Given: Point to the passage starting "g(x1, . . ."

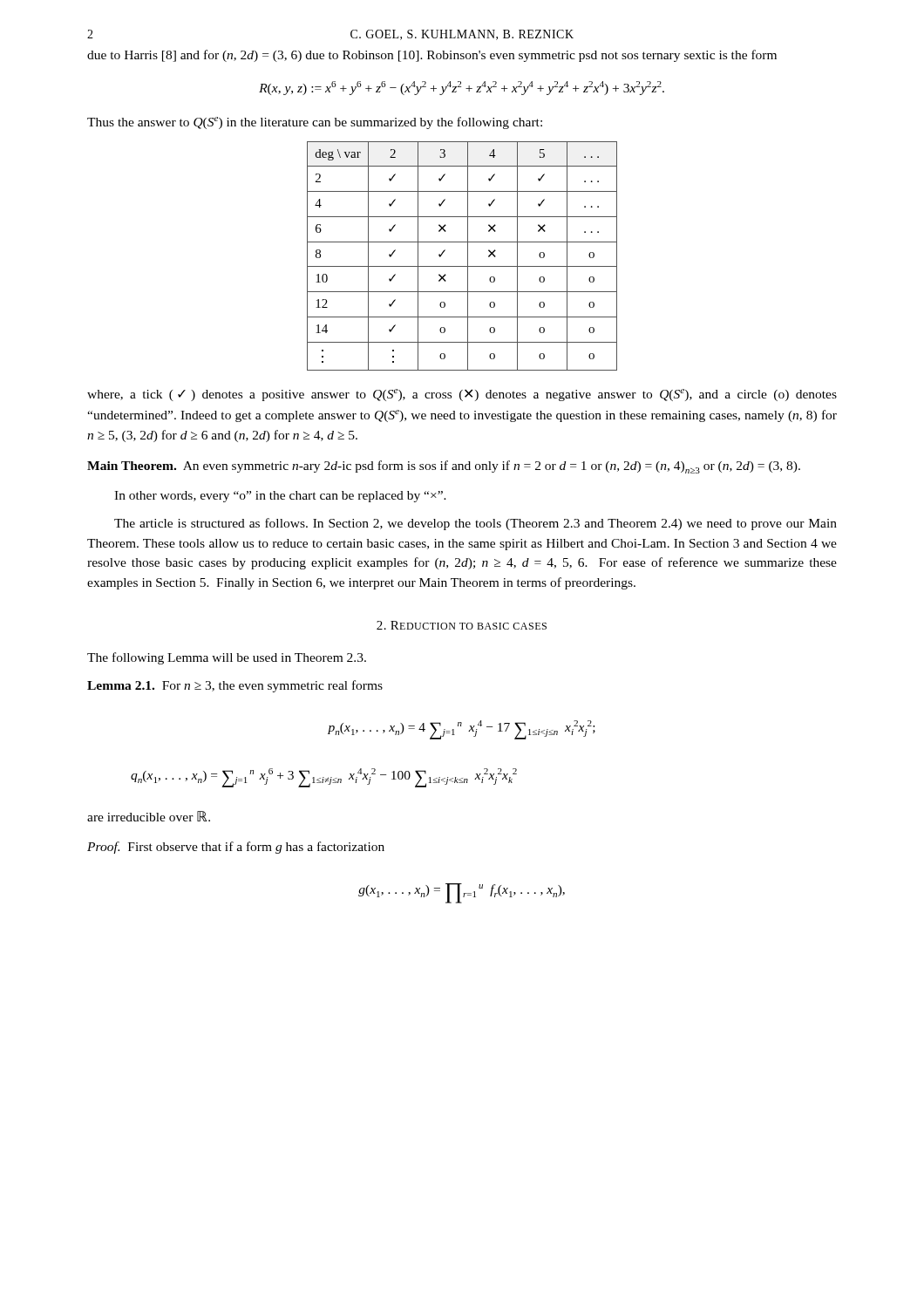Looking at the screenshot, I should click(x=462, y=891).
